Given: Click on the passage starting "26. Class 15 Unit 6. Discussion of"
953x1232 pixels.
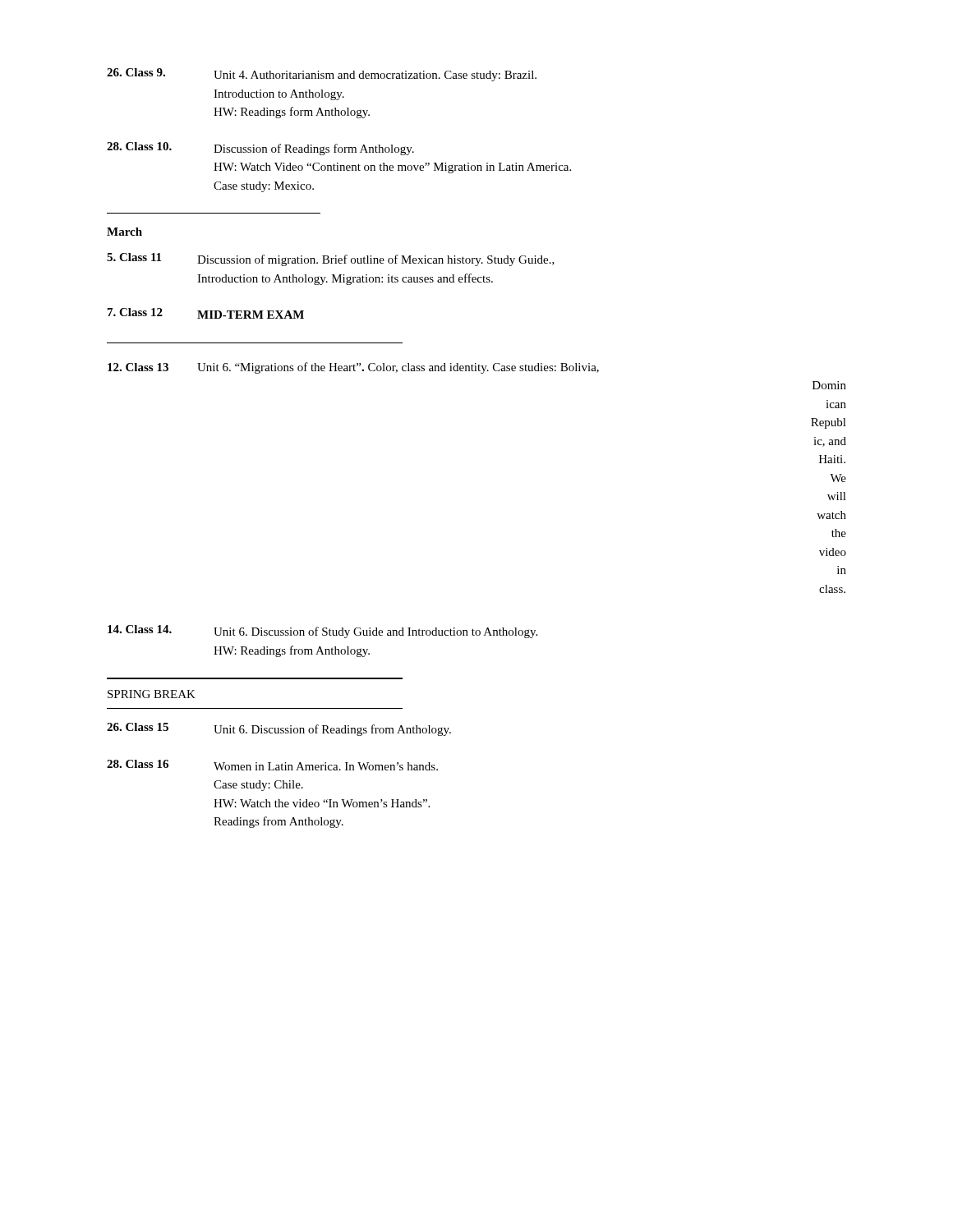Looking at the screenshot, I should [279, 729].
